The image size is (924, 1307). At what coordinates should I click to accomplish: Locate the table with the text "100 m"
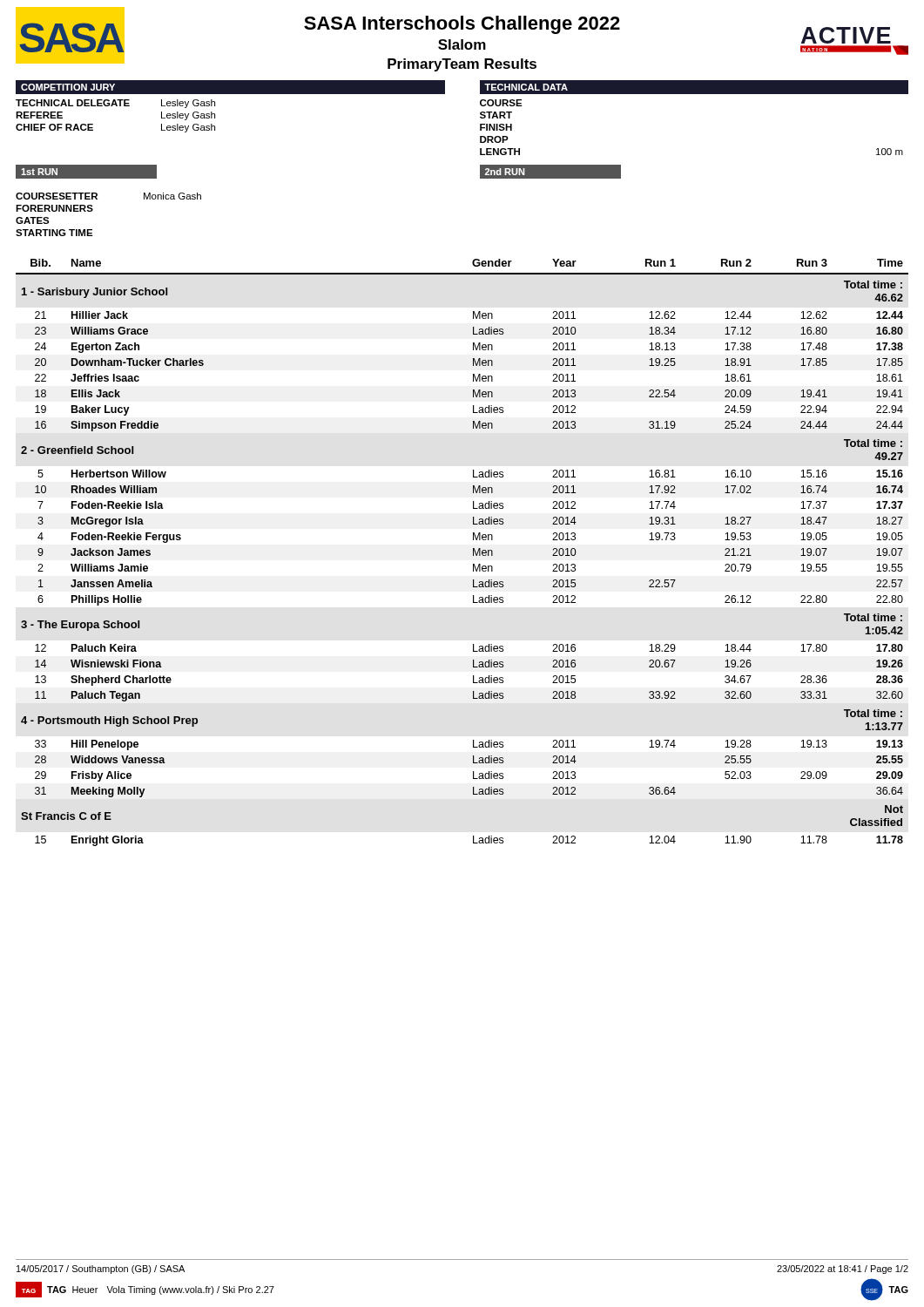coord(694,119)
